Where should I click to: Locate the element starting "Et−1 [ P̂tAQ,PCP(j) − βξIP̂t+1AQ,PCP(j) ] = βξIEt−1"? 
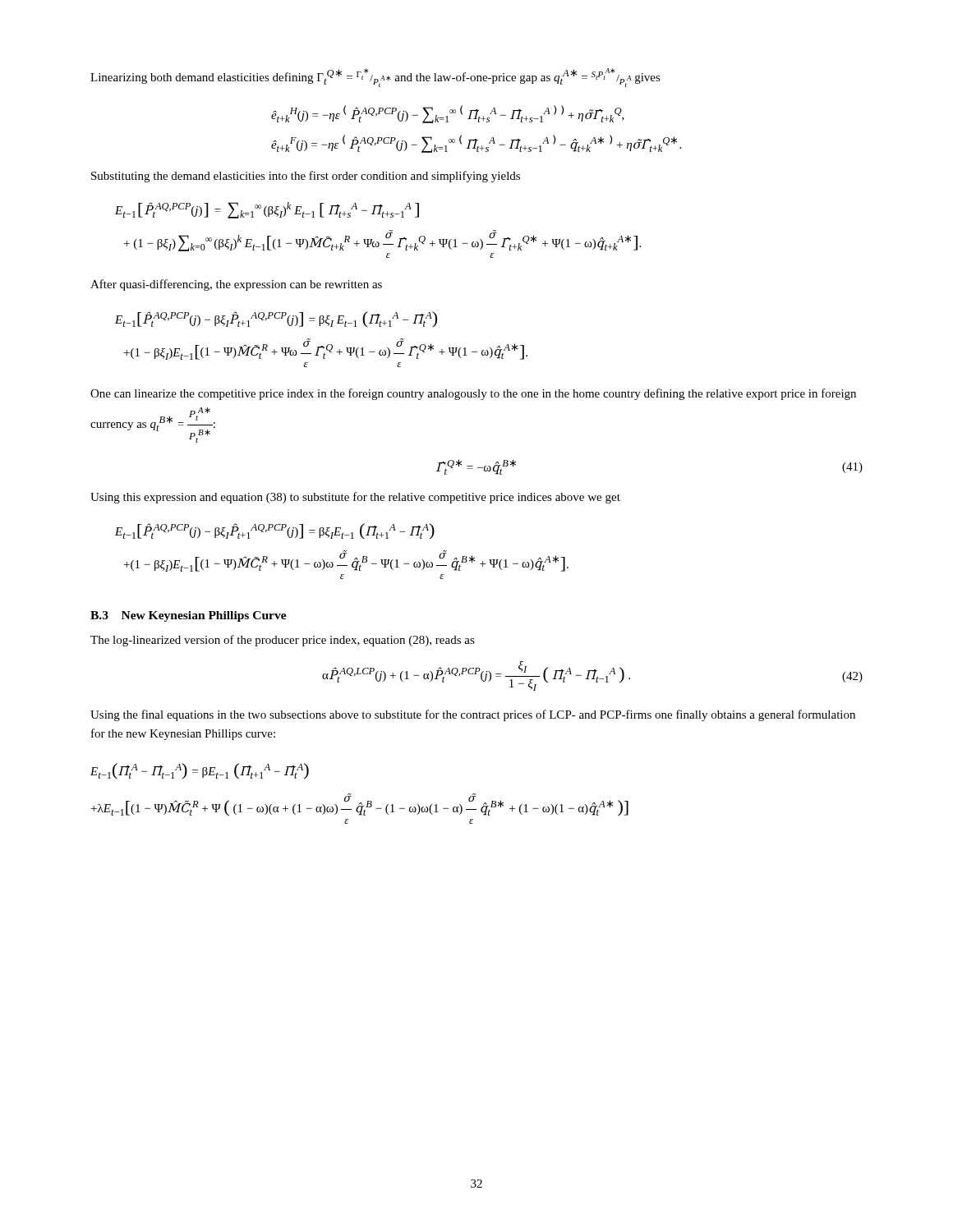[489, 549]
